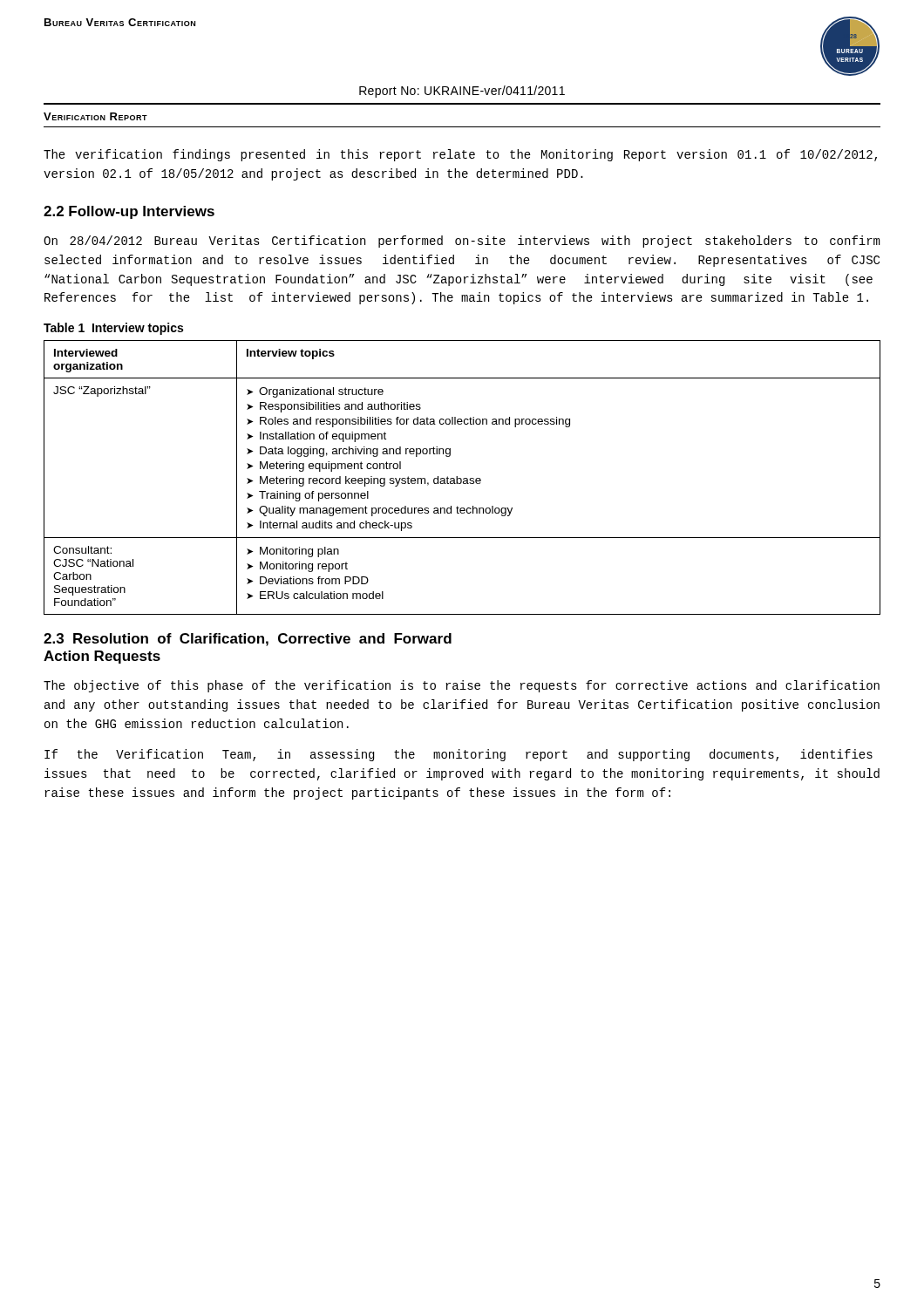Select the table that reads "Organizational structure Responsibilities and"

pyautogui.click(x=462, y=478)
